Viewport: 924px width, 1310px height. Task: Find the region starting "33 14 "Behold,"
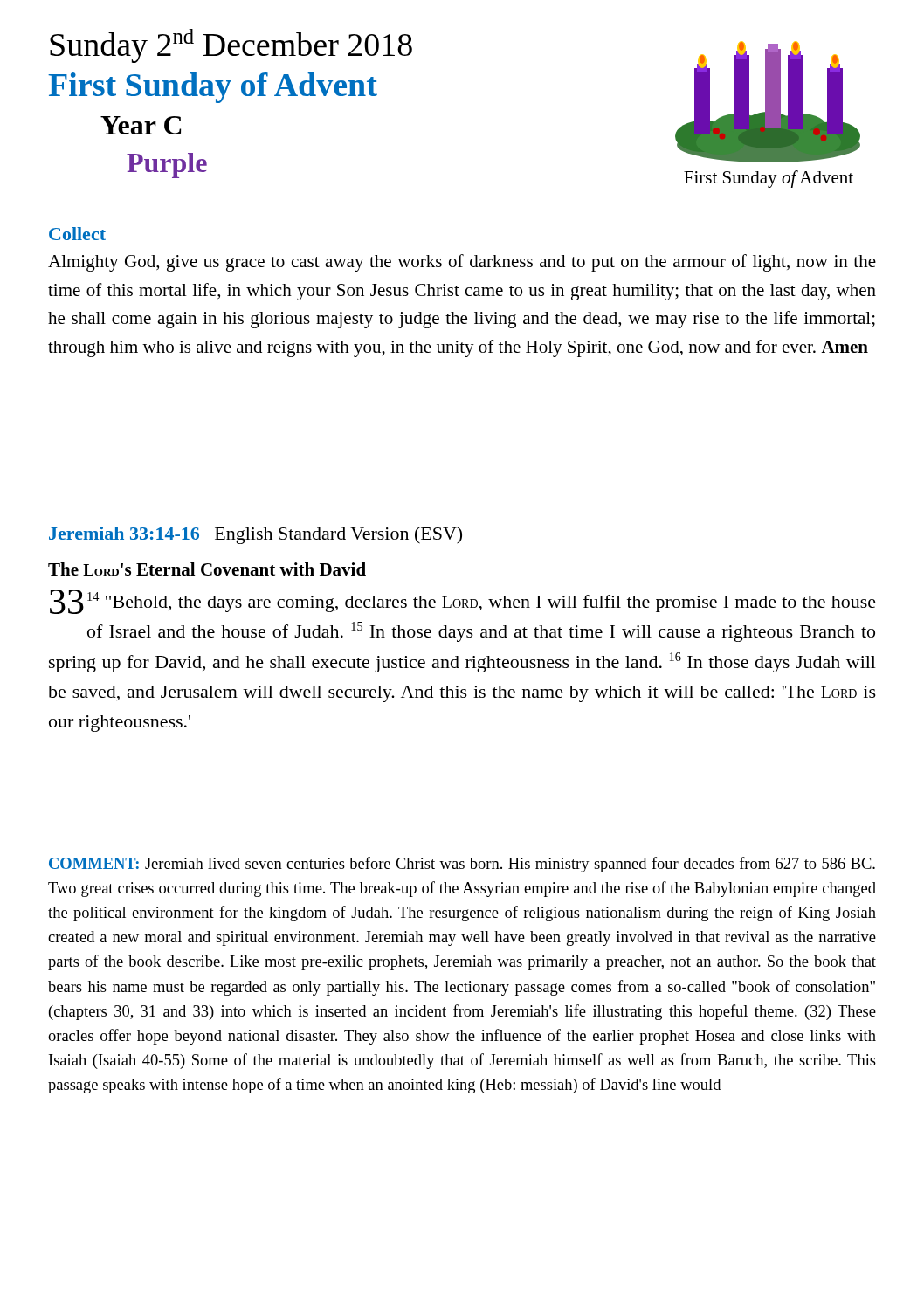pyautogui.click(x=462, y=660)
